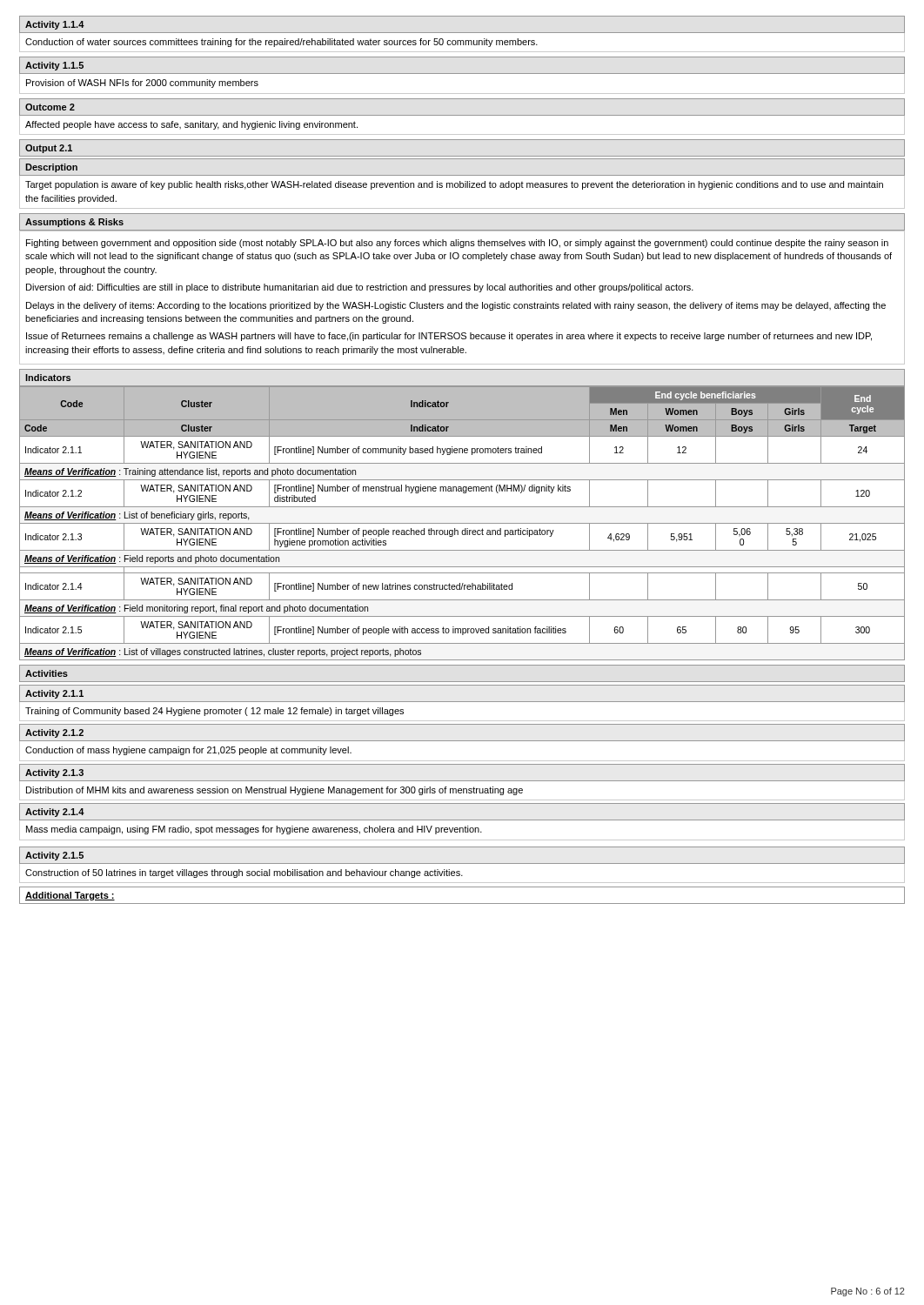This screenshot has width=924, height=1305.
Task: Point to the element starting "Conduction of water sources committees"
Action: point(282,42)
